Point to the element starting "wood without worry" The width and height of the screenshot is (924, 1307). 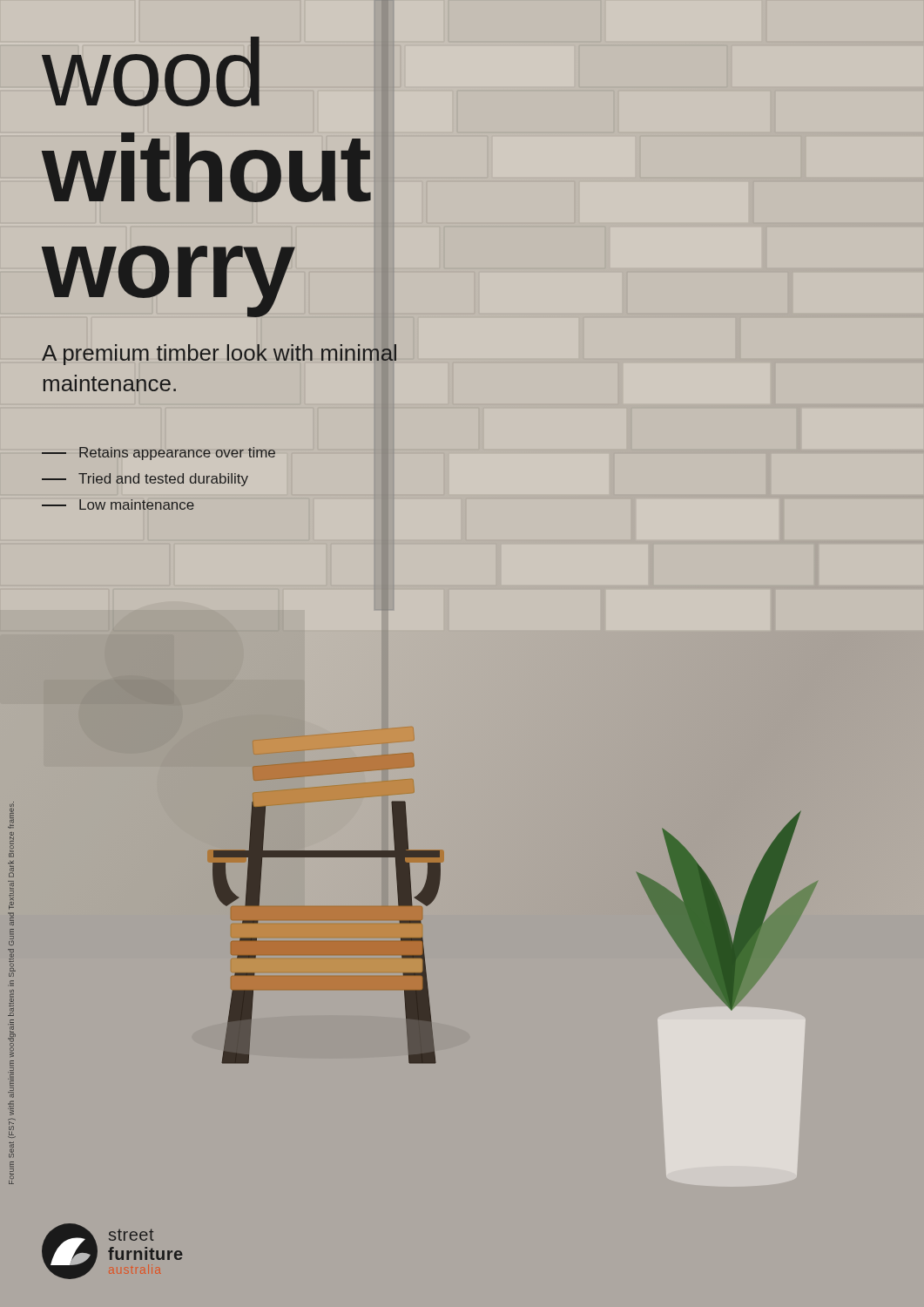pyautogui.click(x=206, y=168)
